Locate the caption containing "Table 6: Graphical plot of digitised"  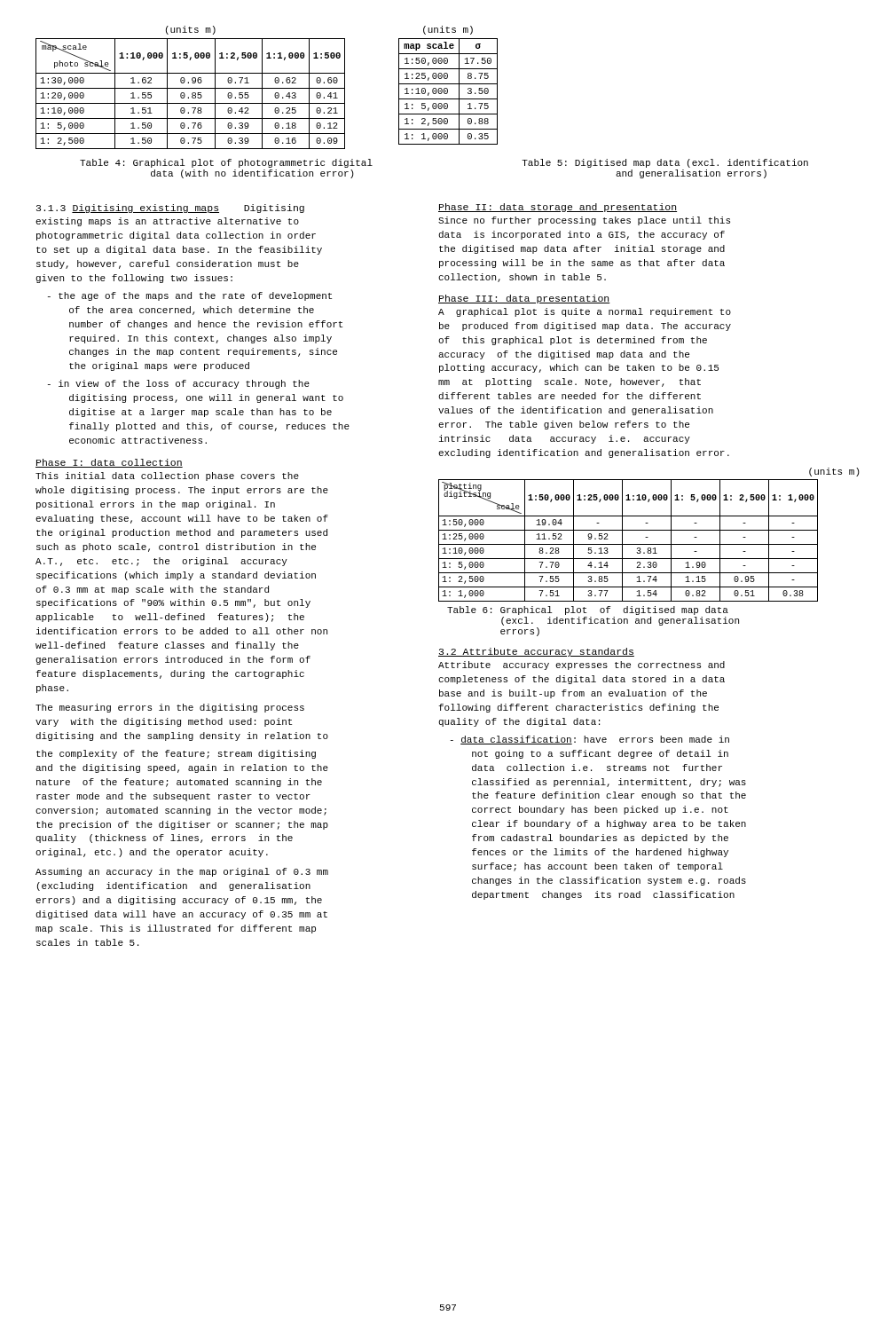[594, 621]
